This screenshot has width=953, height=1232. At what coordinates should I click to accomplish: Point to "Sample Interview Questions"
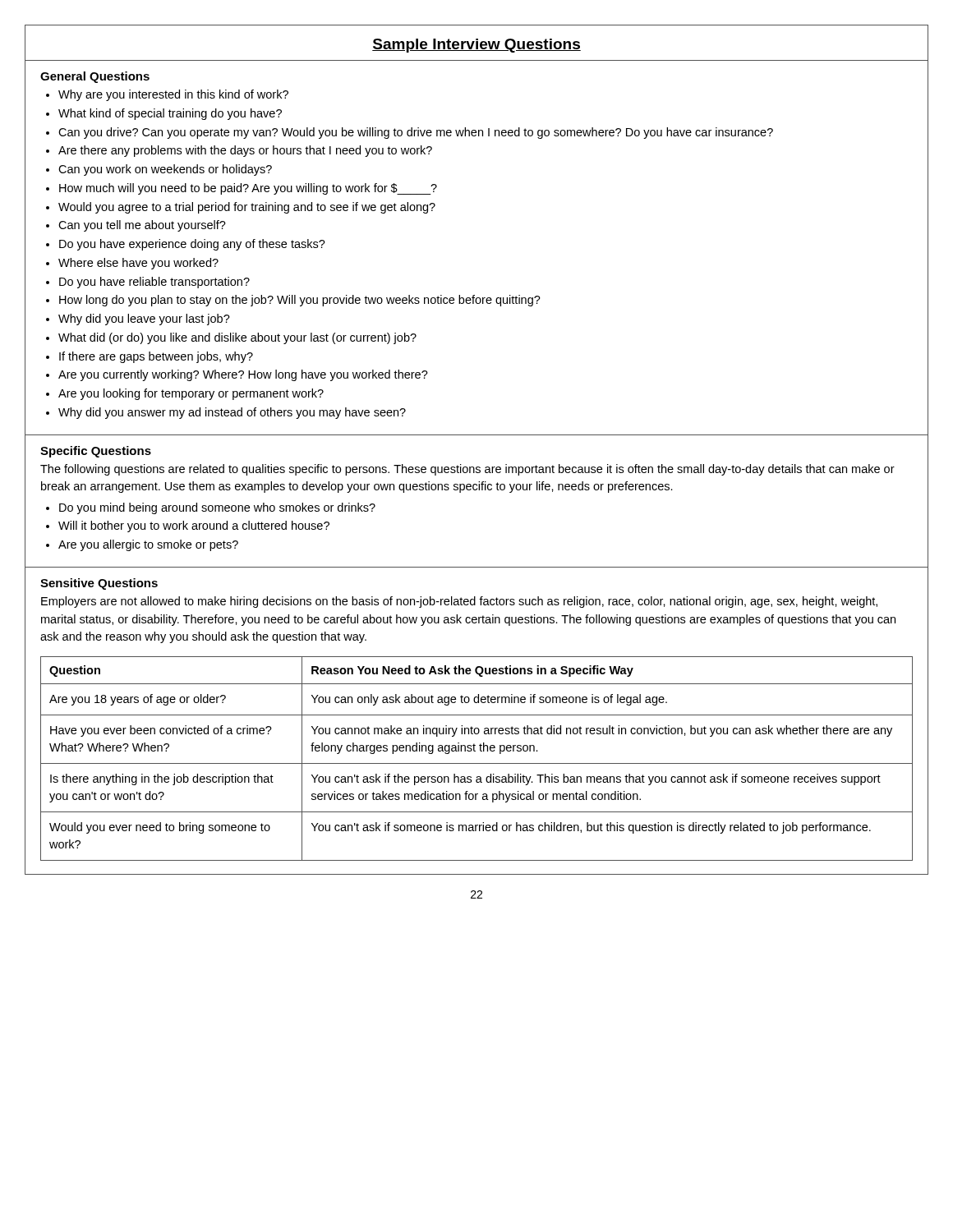(x=476, y=44)
